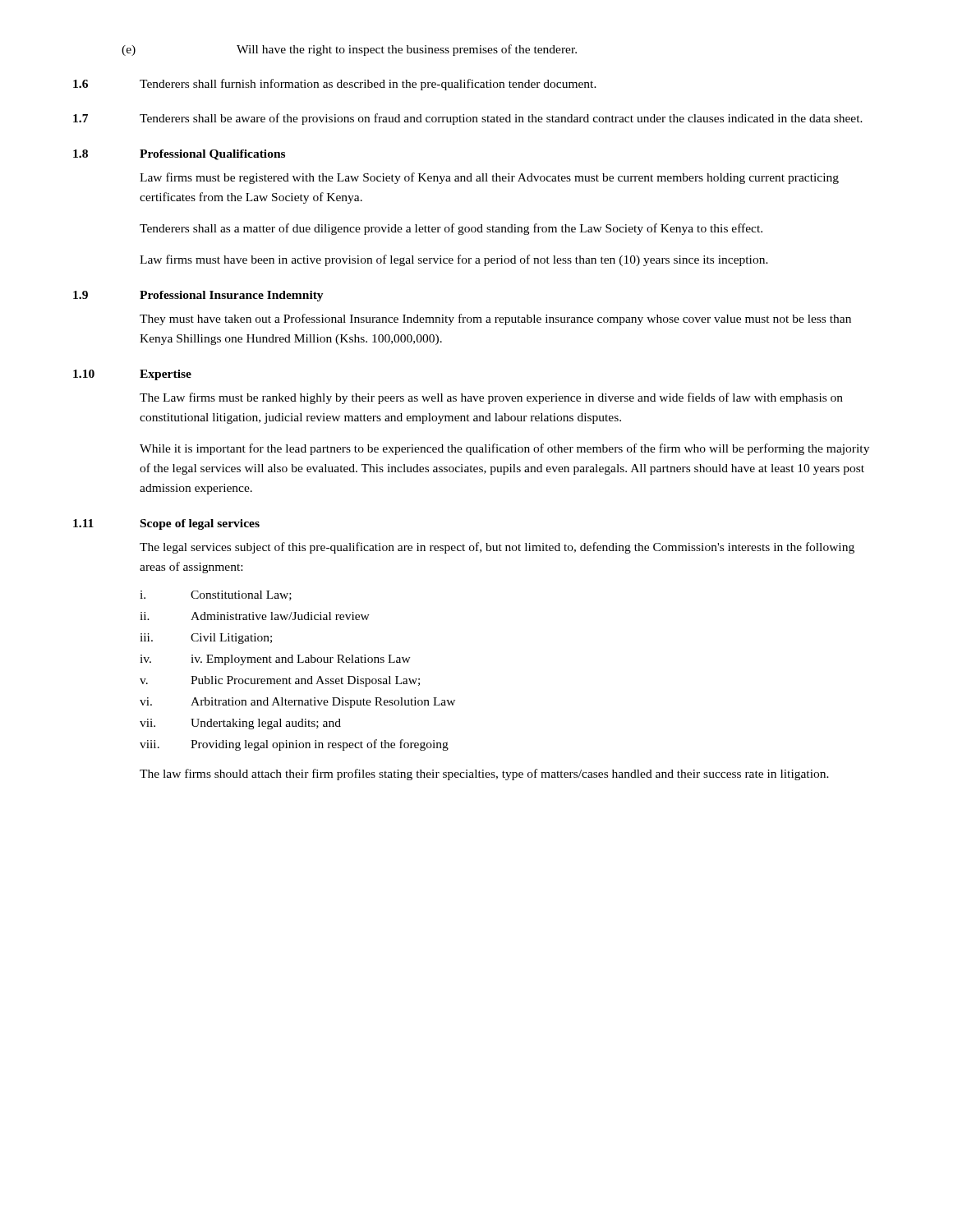Where does it say "vii. Undertaking legal audits; and"?

tap(240, 723)
